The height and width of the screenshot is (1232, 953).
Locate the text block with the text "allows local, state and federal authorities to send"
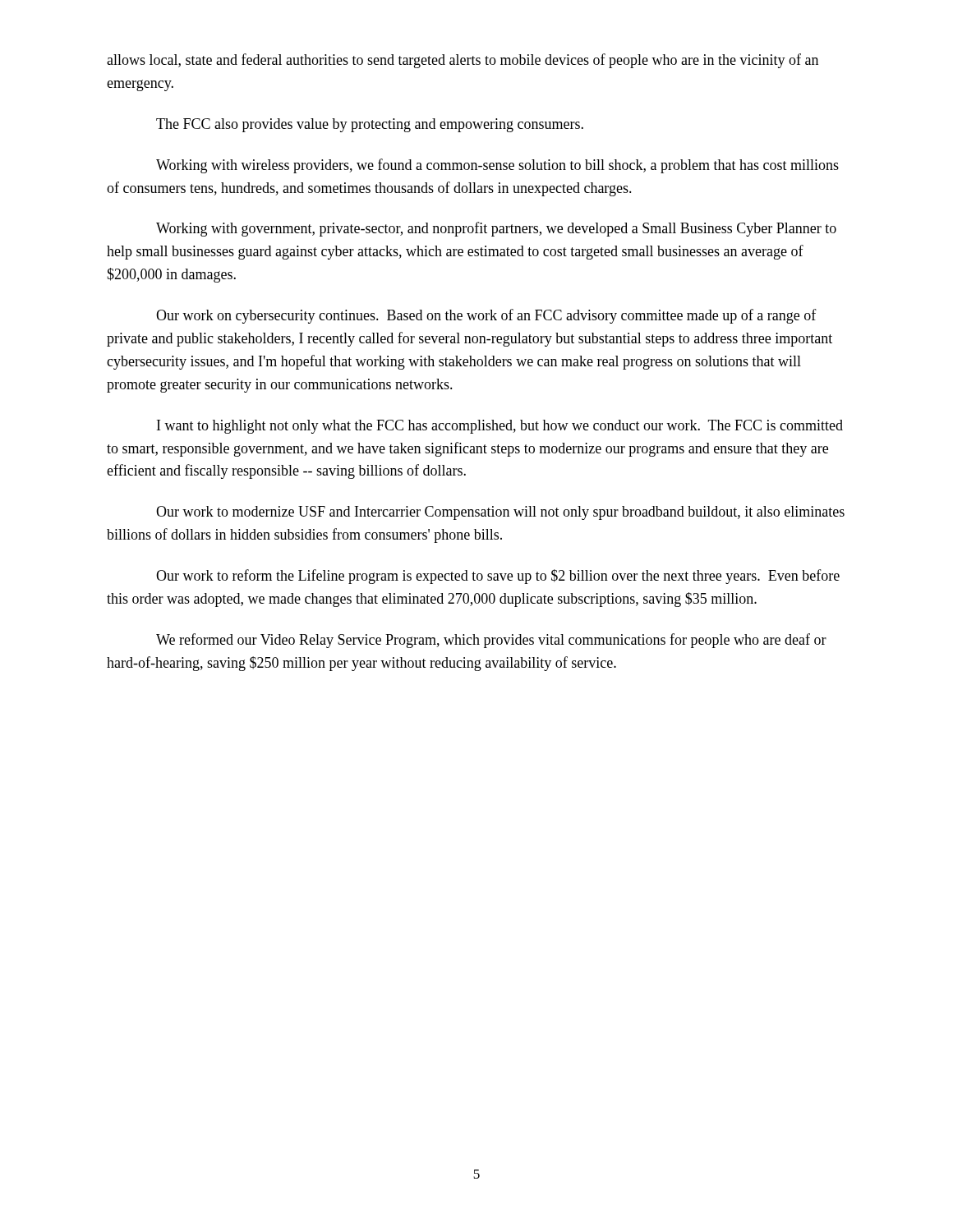coord(476,72)
